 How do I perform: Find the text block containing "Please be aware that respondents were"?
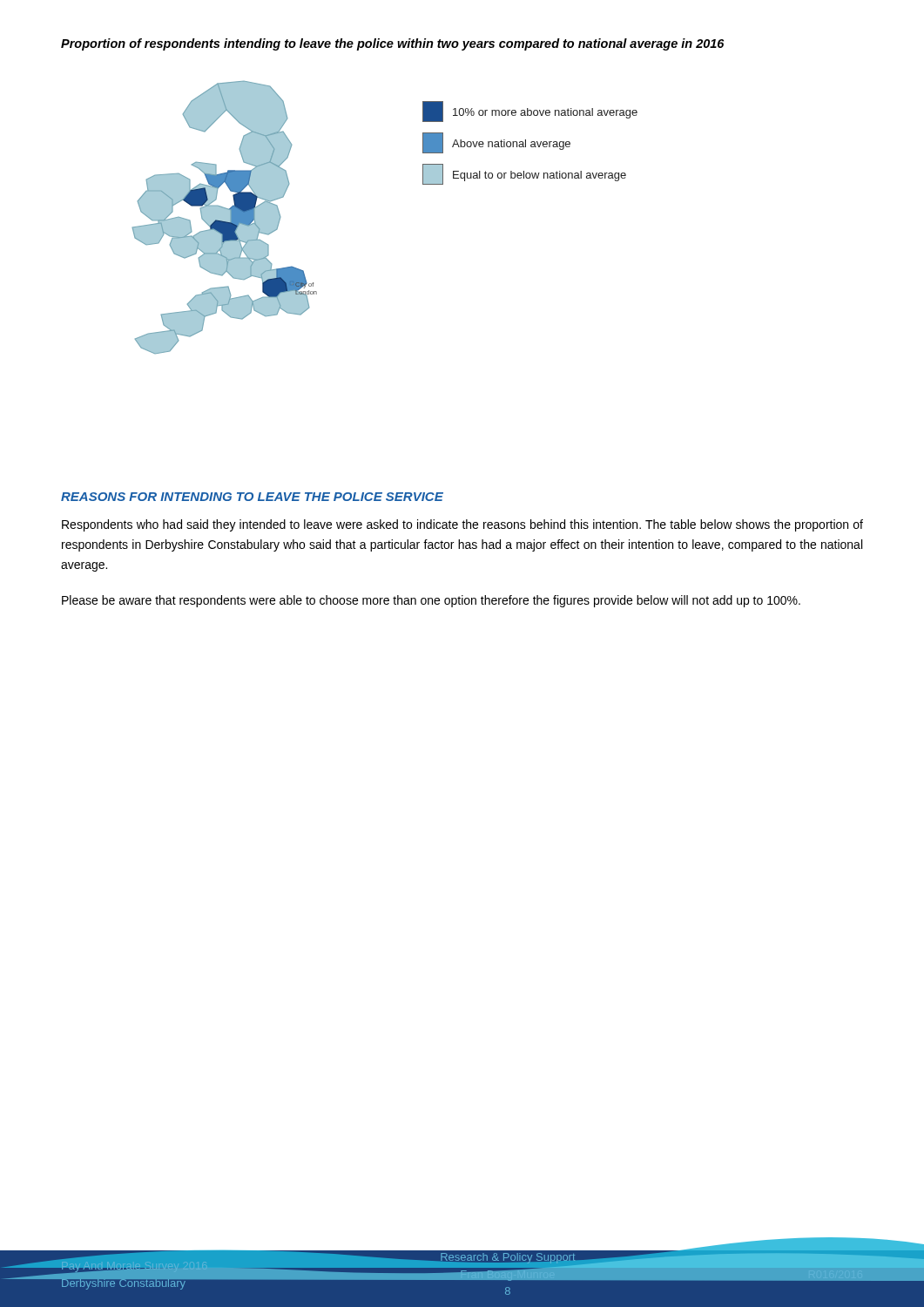431,601
